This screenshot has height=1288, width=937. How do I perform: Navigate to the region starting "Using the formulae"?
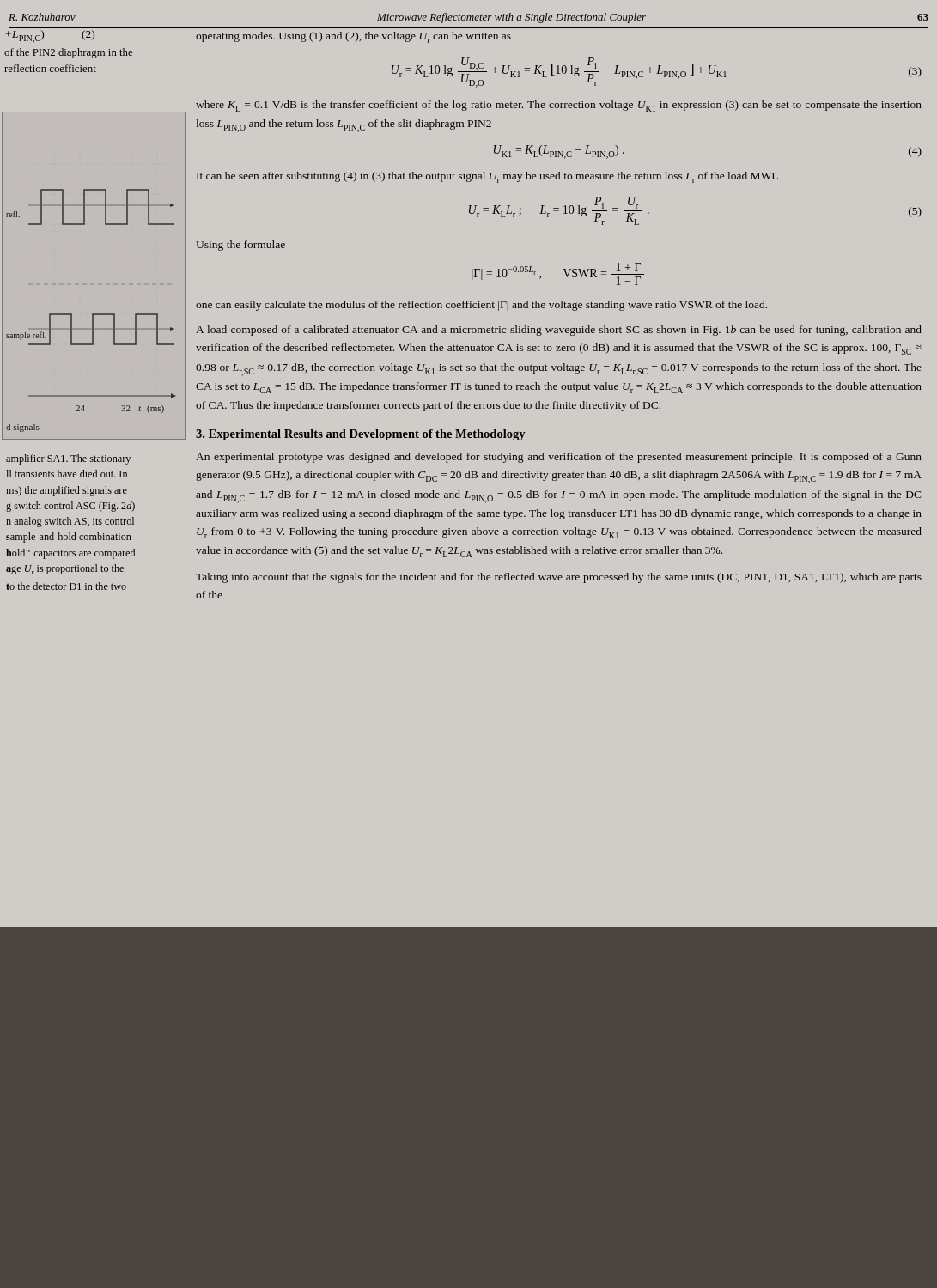241,244
